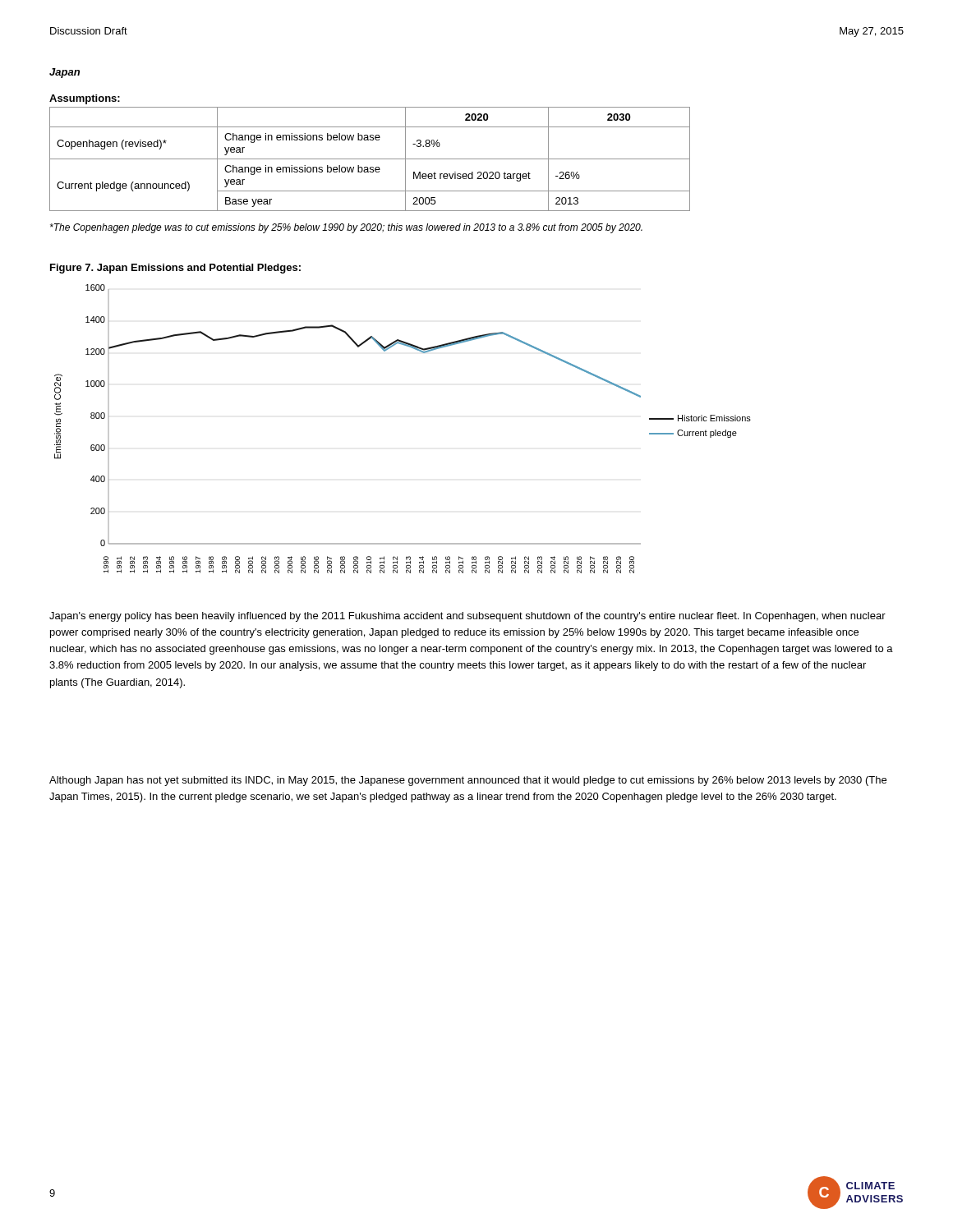This screenshot has height=1232, width=953.
Task: Click on the table containing "Copenhagen (revised)*"
Action: point(370,159)
